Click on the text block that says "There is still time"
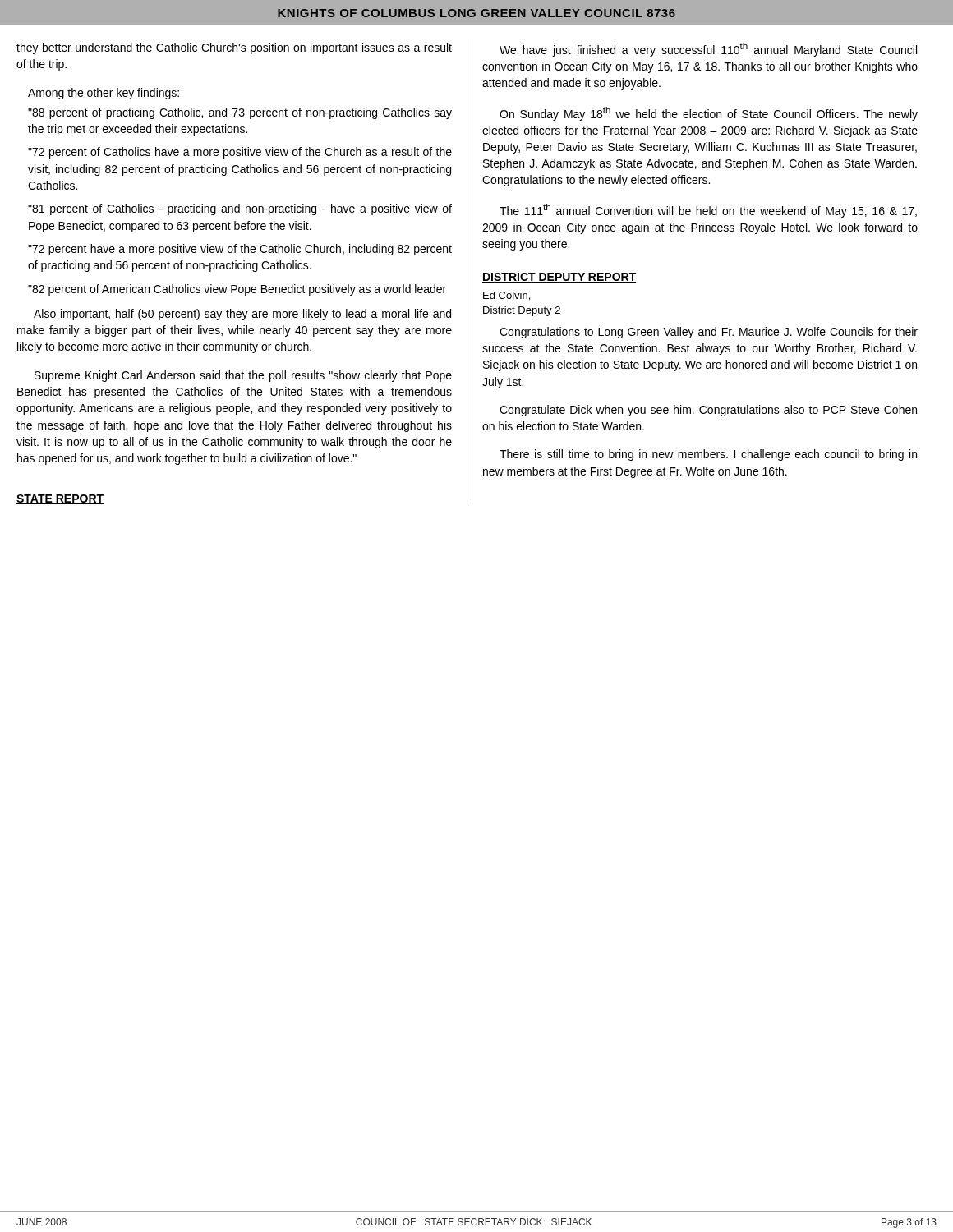The height and width of the screenshot is (1232, 953). (700, 463)
